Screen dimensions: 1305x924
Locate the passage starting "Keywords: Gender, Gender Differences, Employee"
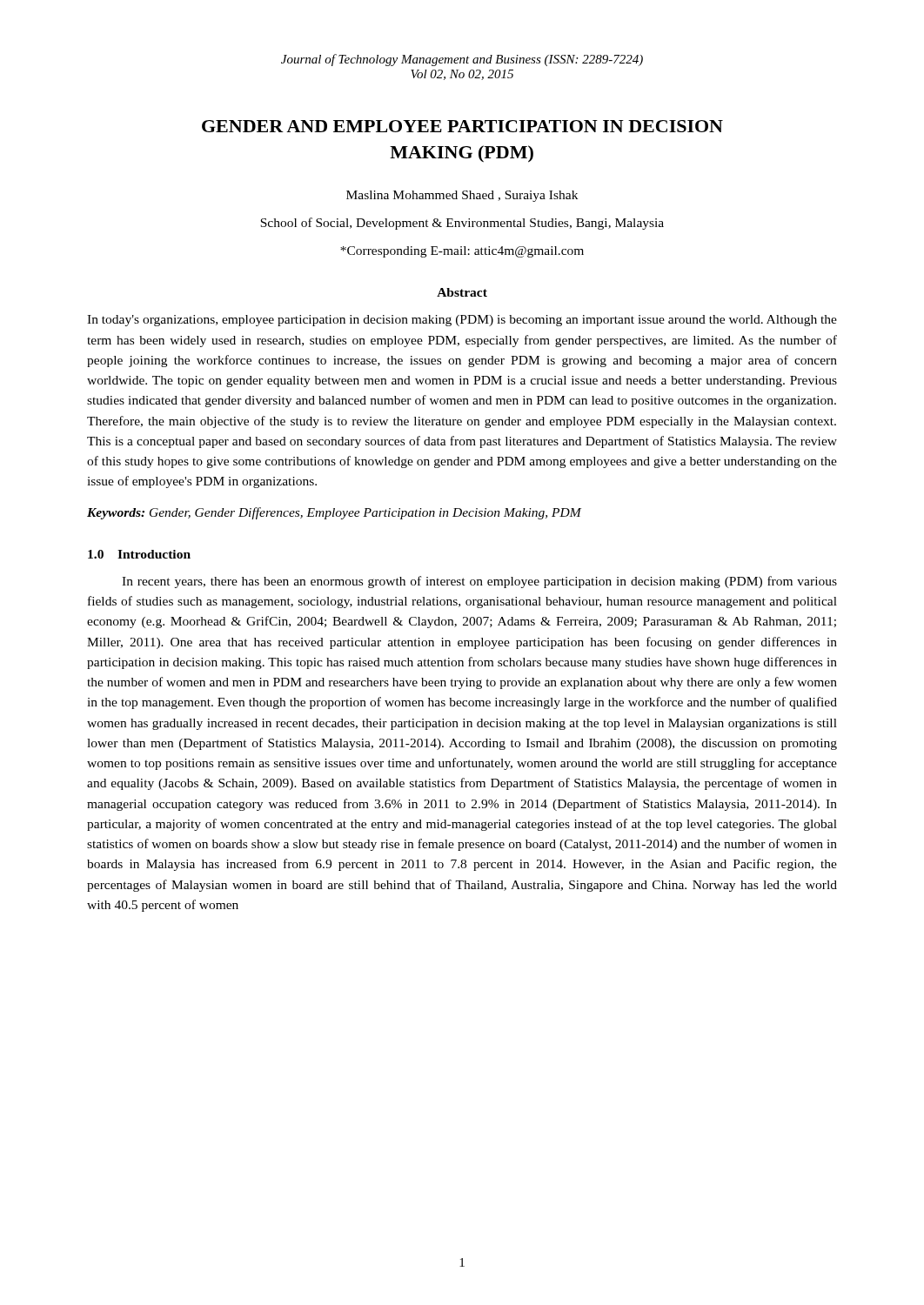coord(334,512)
